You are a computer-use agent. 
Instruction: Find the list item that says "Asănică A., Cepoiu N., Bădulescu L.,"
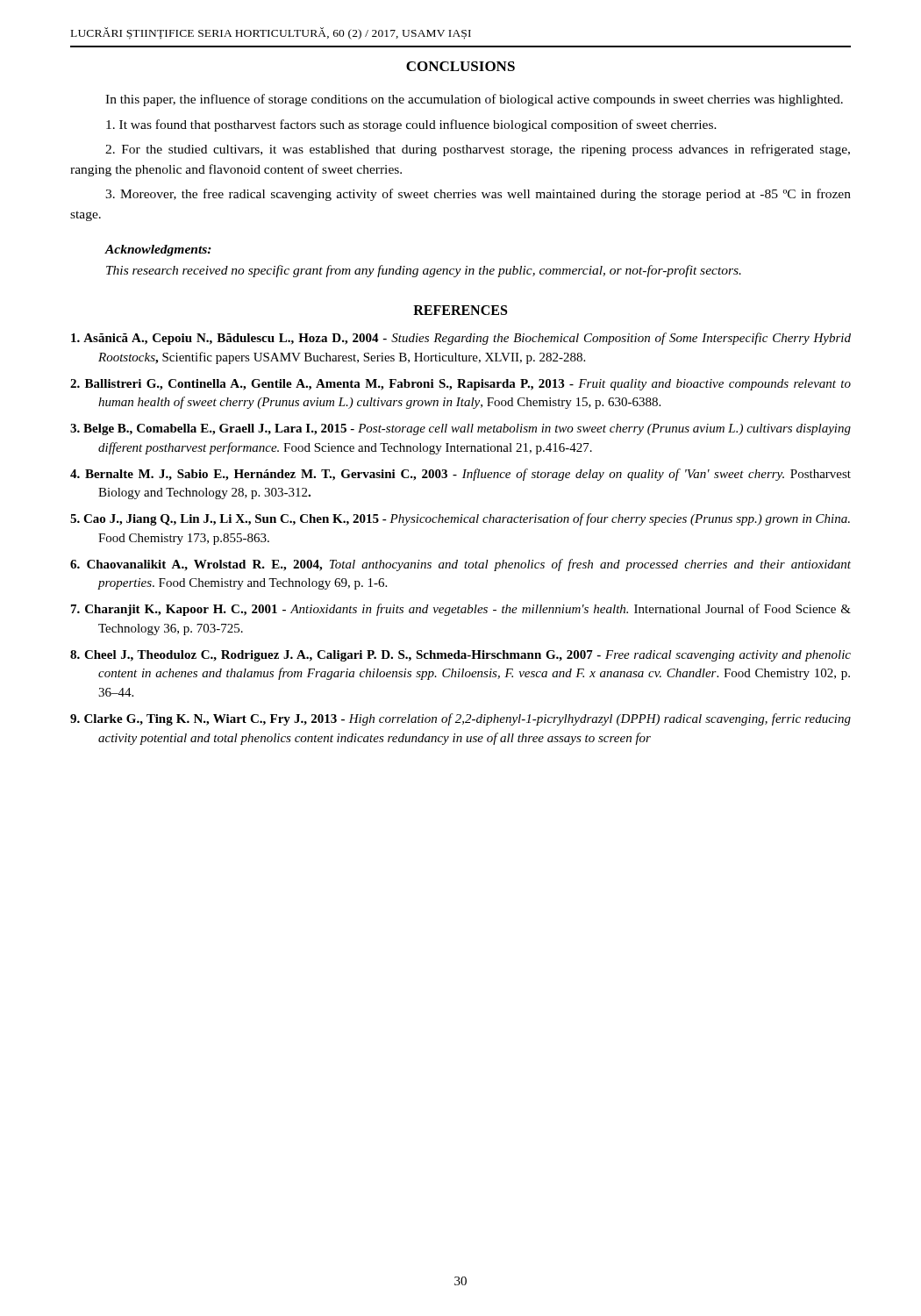tap(460, 347)
